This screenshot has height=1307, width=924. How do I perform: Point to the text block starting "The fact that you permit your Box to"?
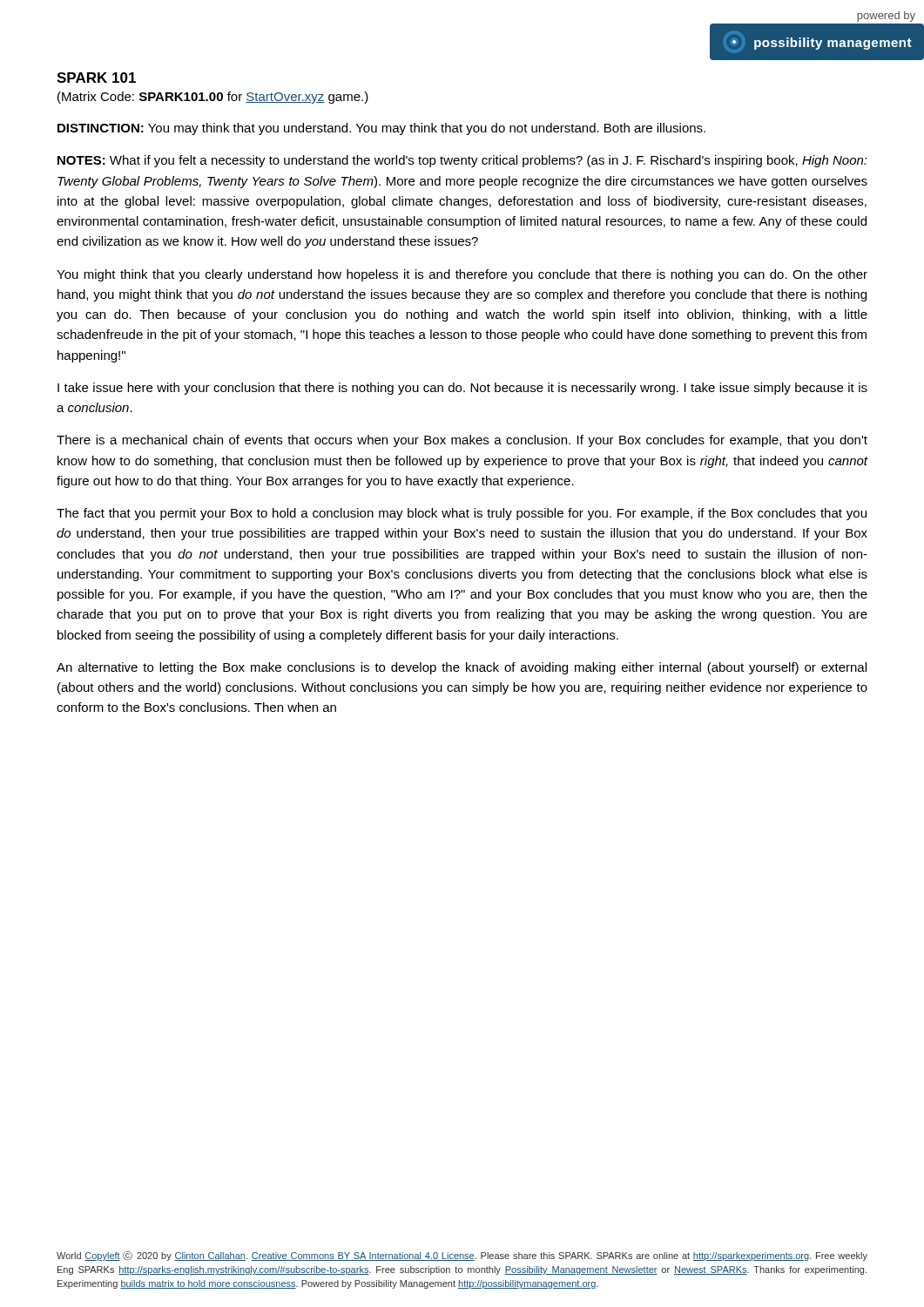[462, 574]
